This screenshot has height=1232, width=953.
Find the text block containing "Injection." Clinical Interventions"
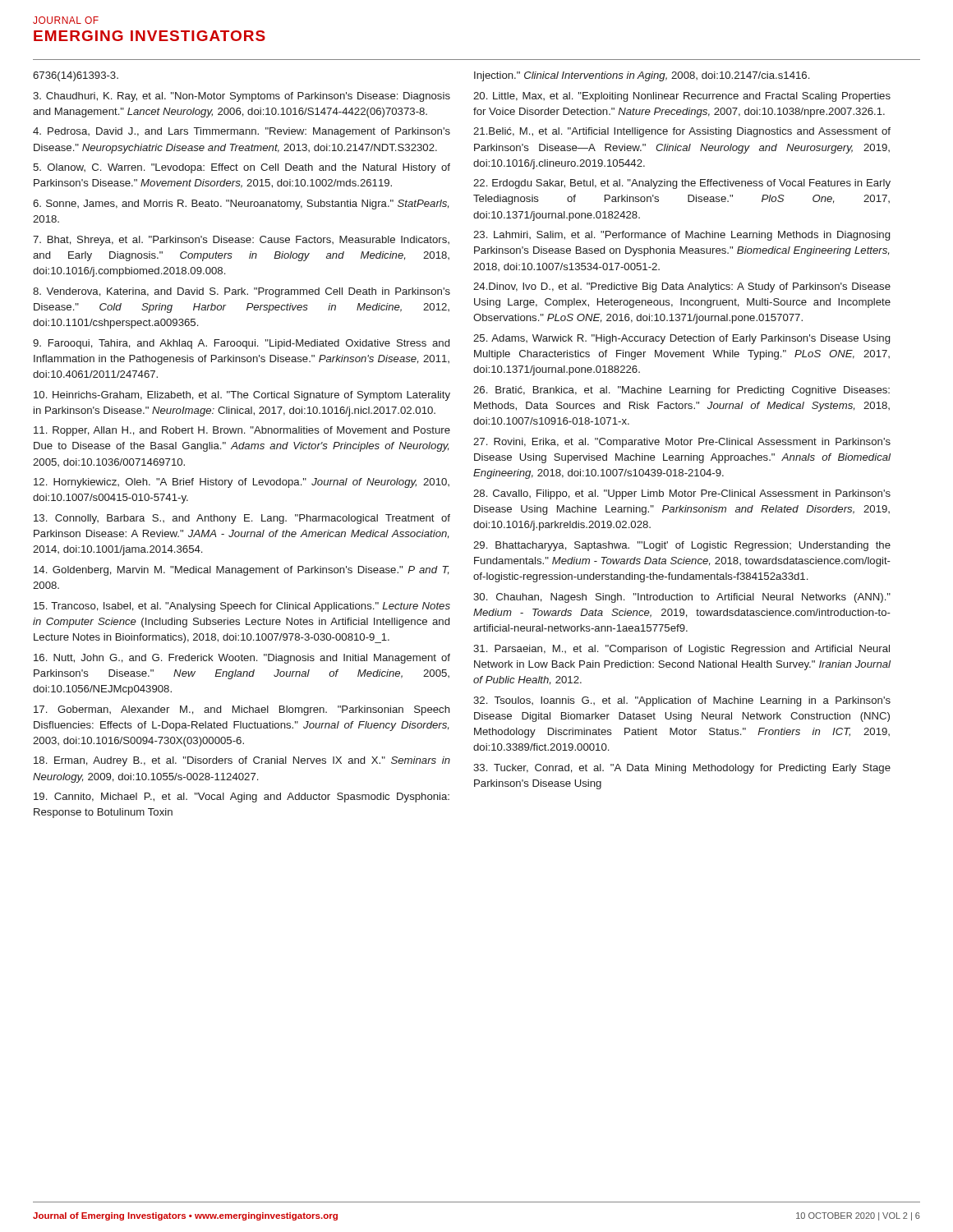[x=682, y=429]
